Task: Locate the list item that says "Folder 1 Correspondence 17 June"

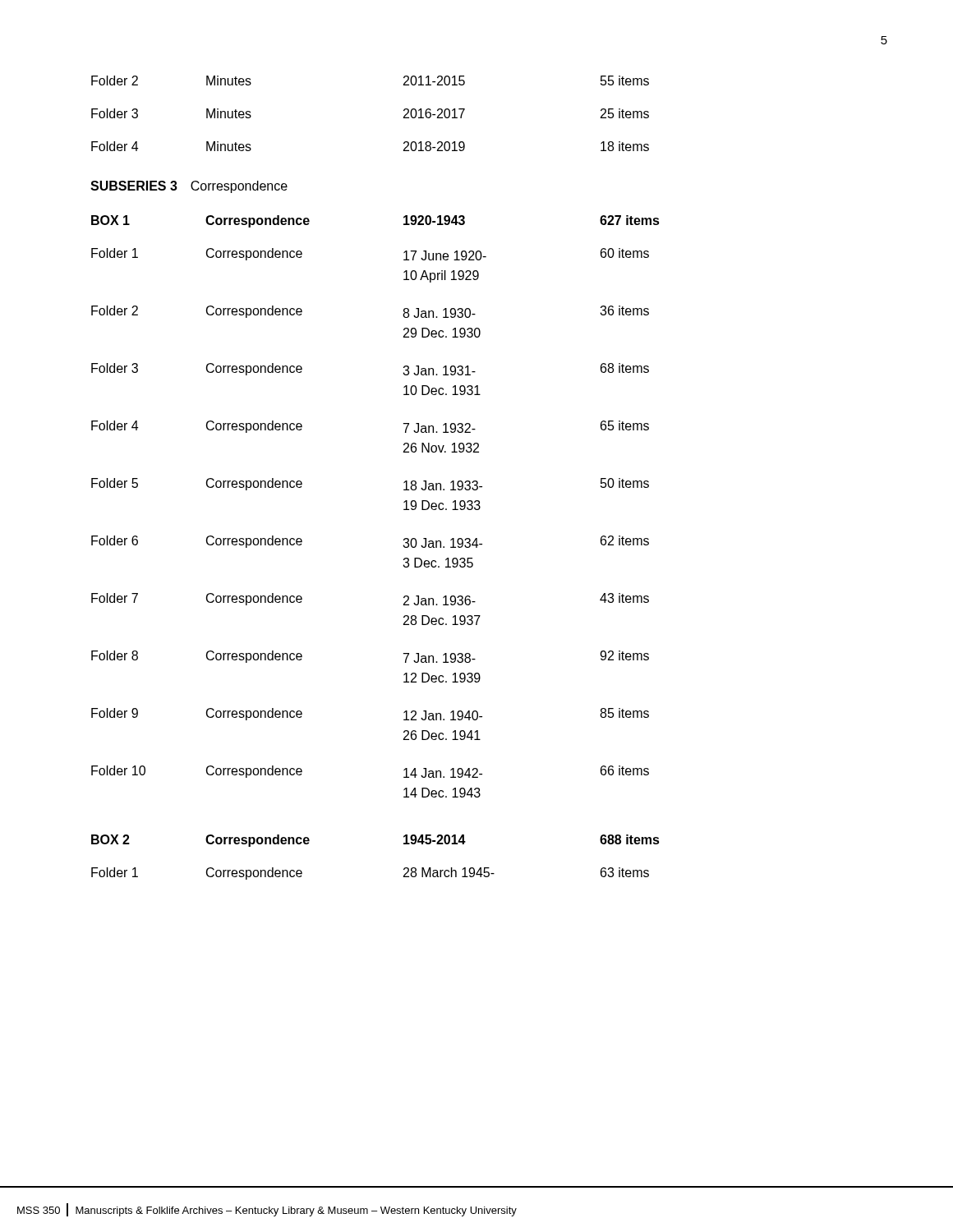Action: tap(407, 266)
